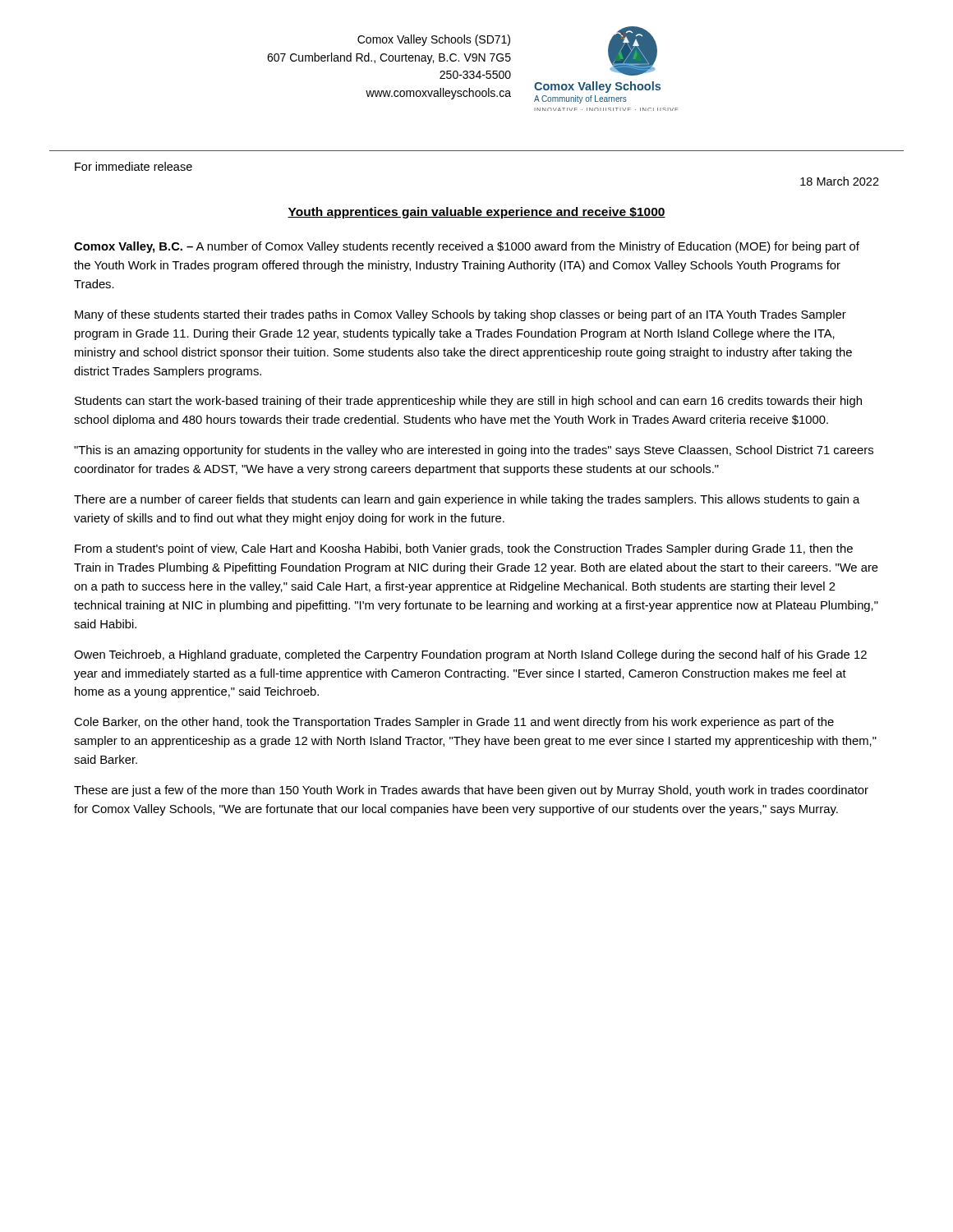Locate the text containing "18 March 2022"
The width and height of the screenshot is (953, 1232).
click(839, 182)
